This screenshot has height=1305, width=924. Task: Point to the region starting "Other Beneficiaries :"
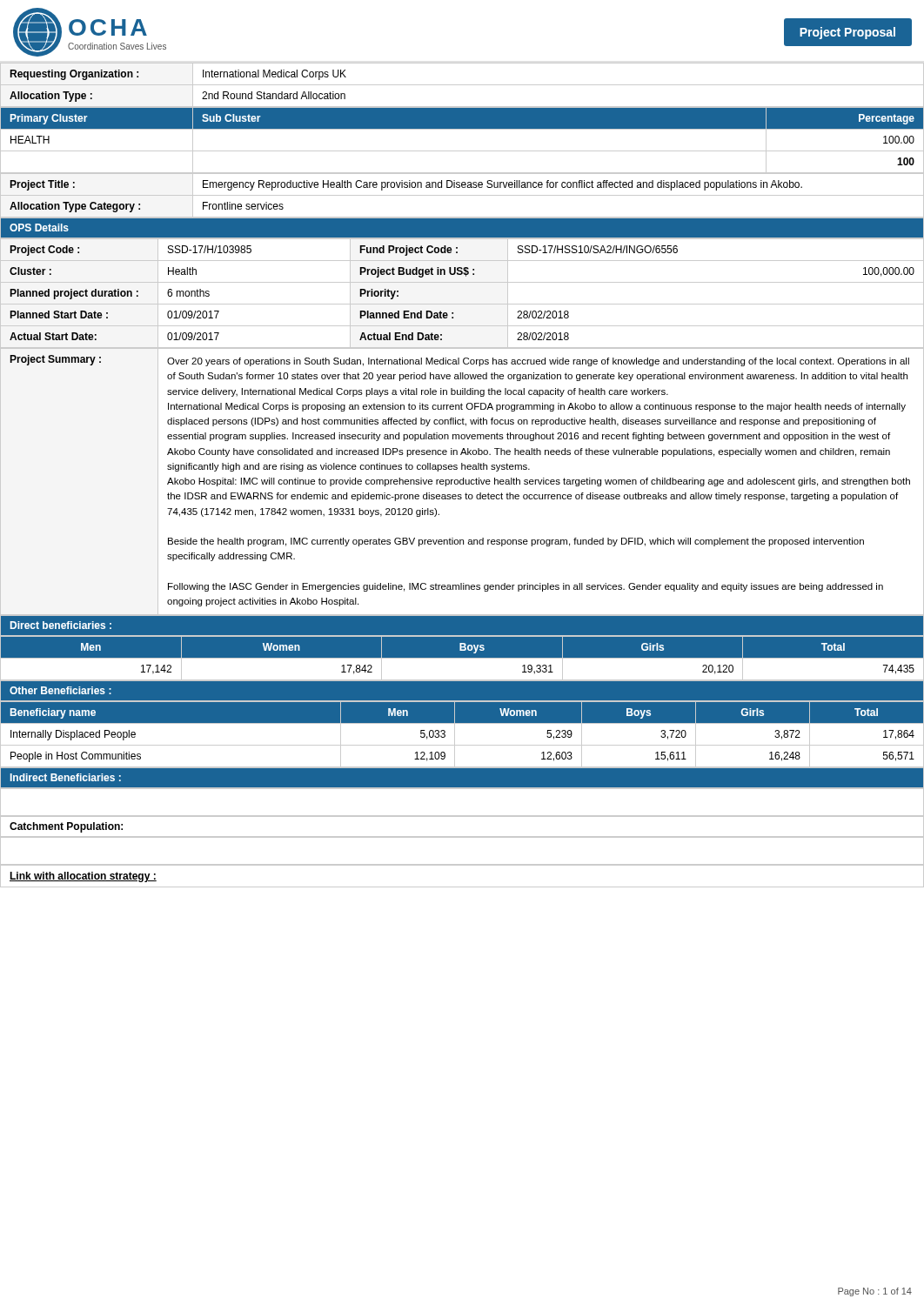[x=61, y=691]
